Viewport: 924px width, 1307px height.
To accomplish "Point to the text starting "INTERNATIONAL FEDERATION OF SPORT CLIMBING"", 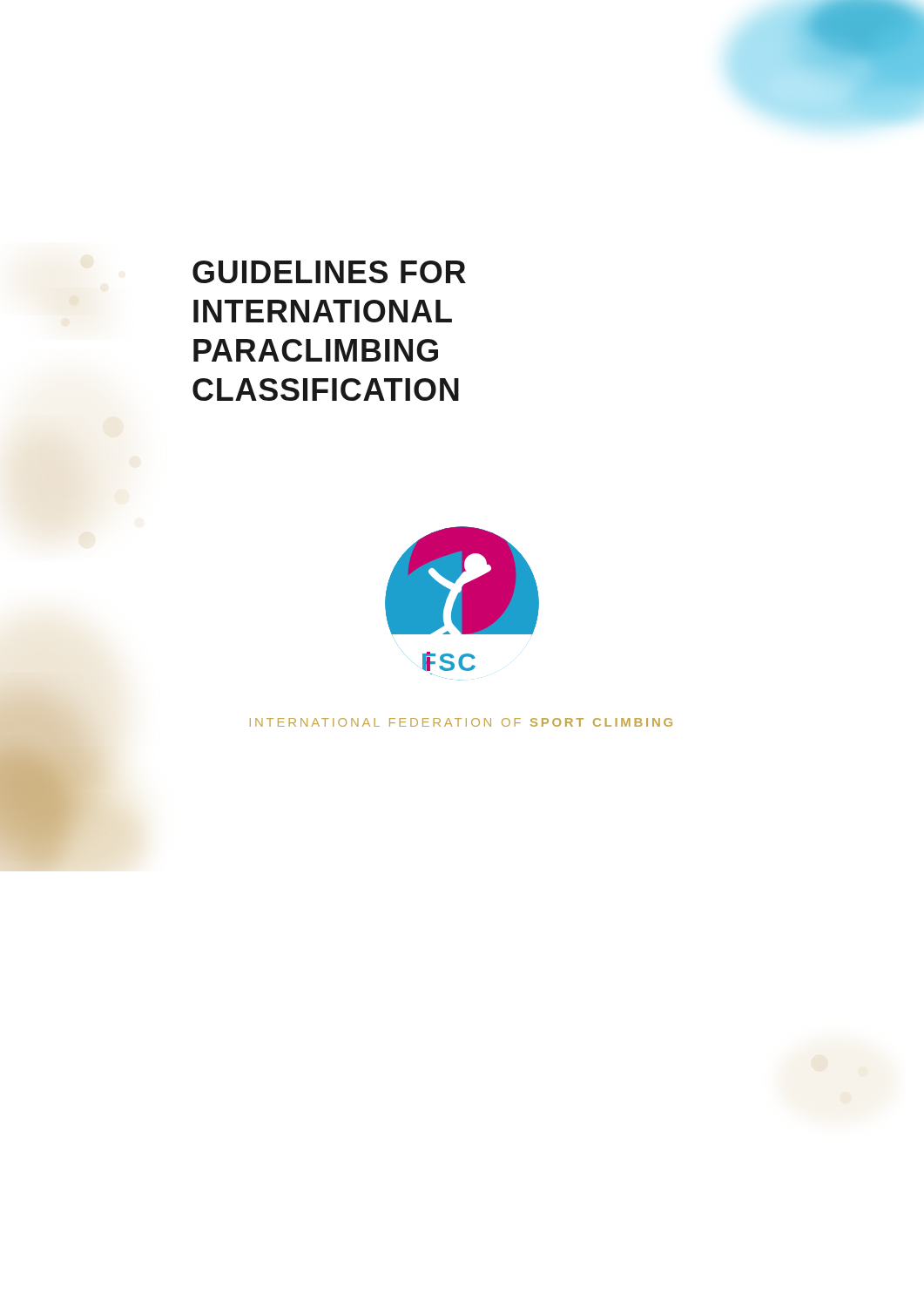I will click(x=462, y=722).
